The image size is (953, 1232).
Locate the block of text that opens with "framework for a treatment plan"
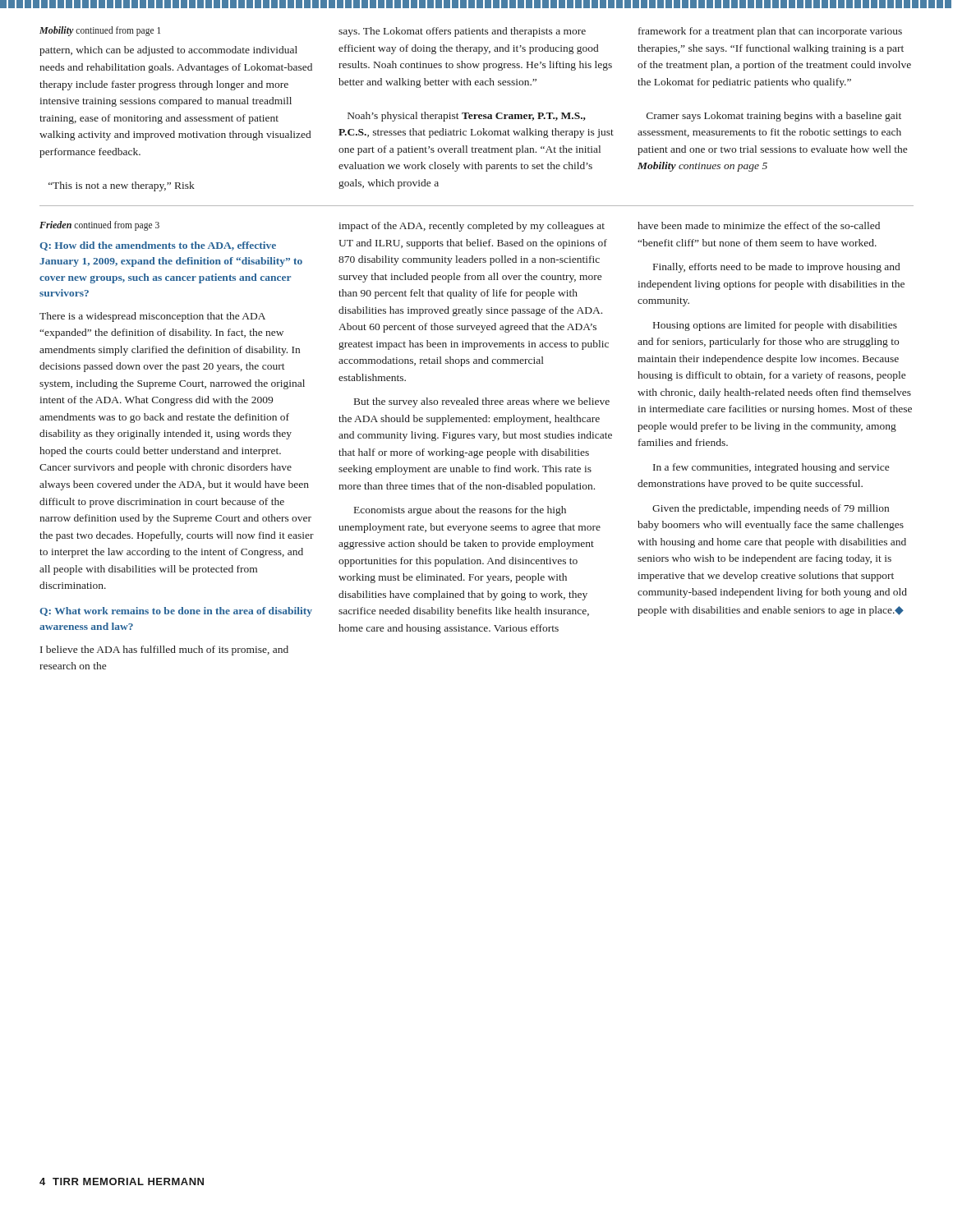coord(770,32)
